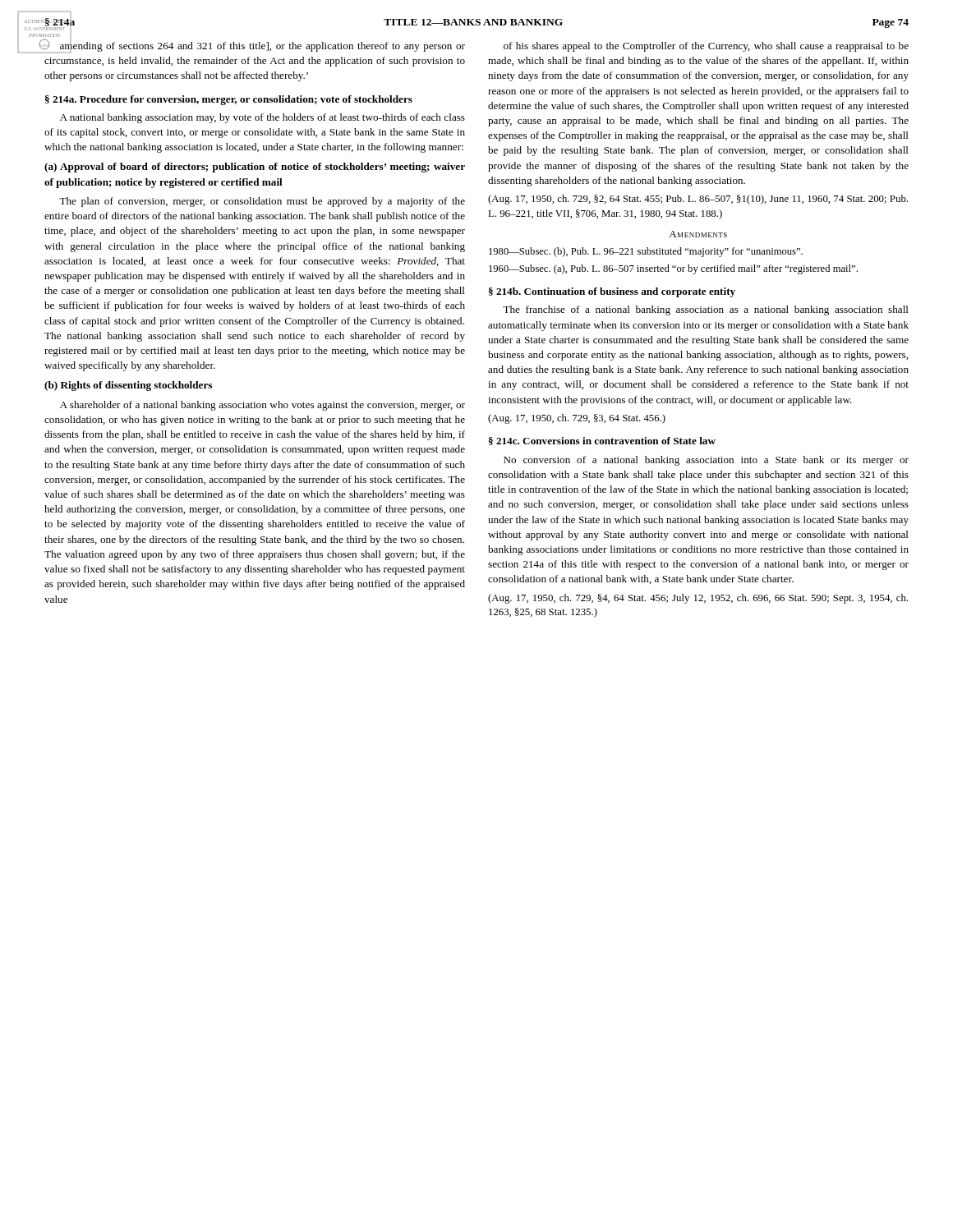
Task: Navigate to the element starting "The franchise of a national banking association"
Action: (x=698, y=355)
